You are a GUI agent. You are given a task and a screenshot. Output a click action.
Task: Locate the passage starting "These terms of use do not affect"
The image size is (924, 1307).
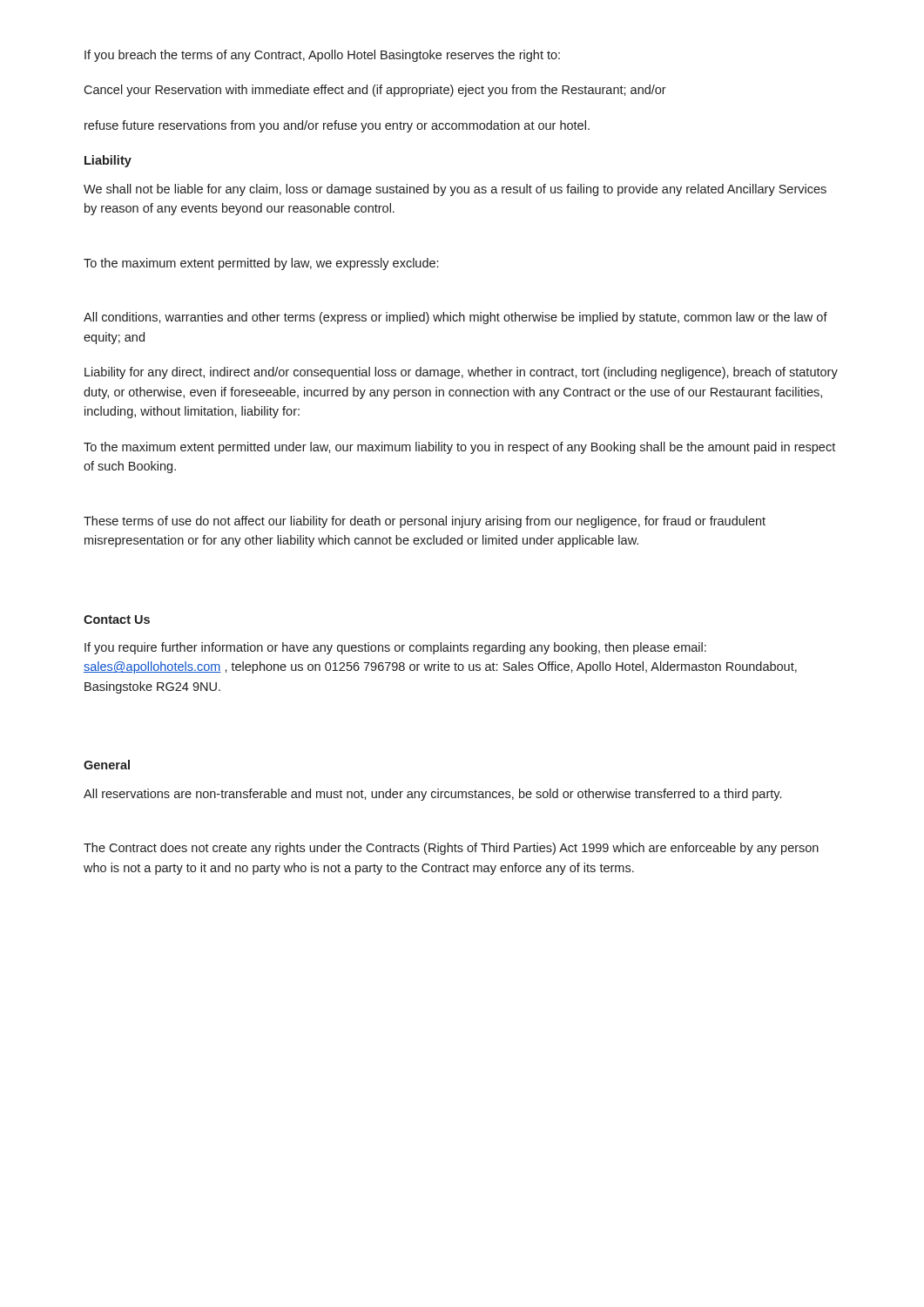point(425,530)
